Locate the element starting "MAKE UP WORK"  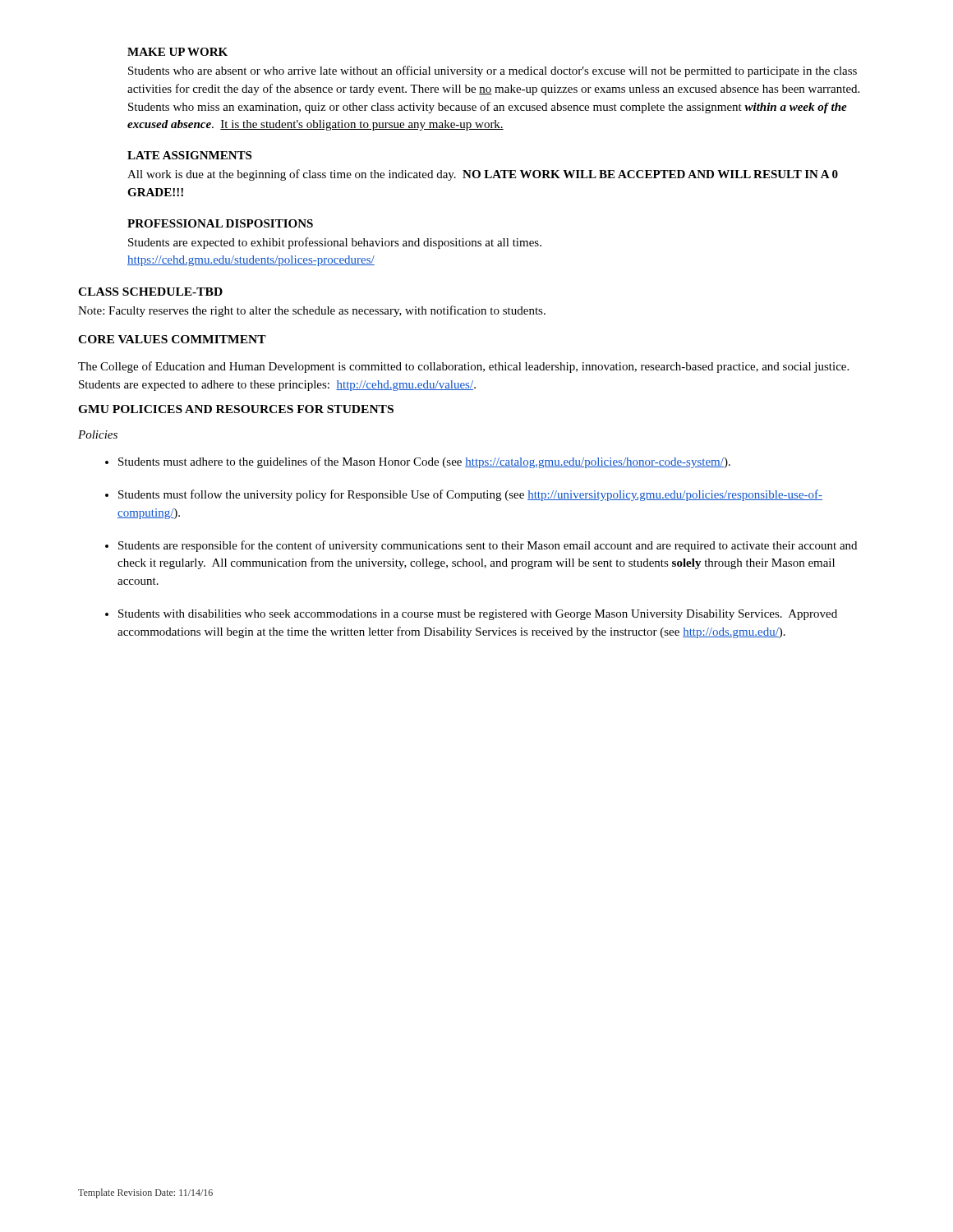click(178, 52)
